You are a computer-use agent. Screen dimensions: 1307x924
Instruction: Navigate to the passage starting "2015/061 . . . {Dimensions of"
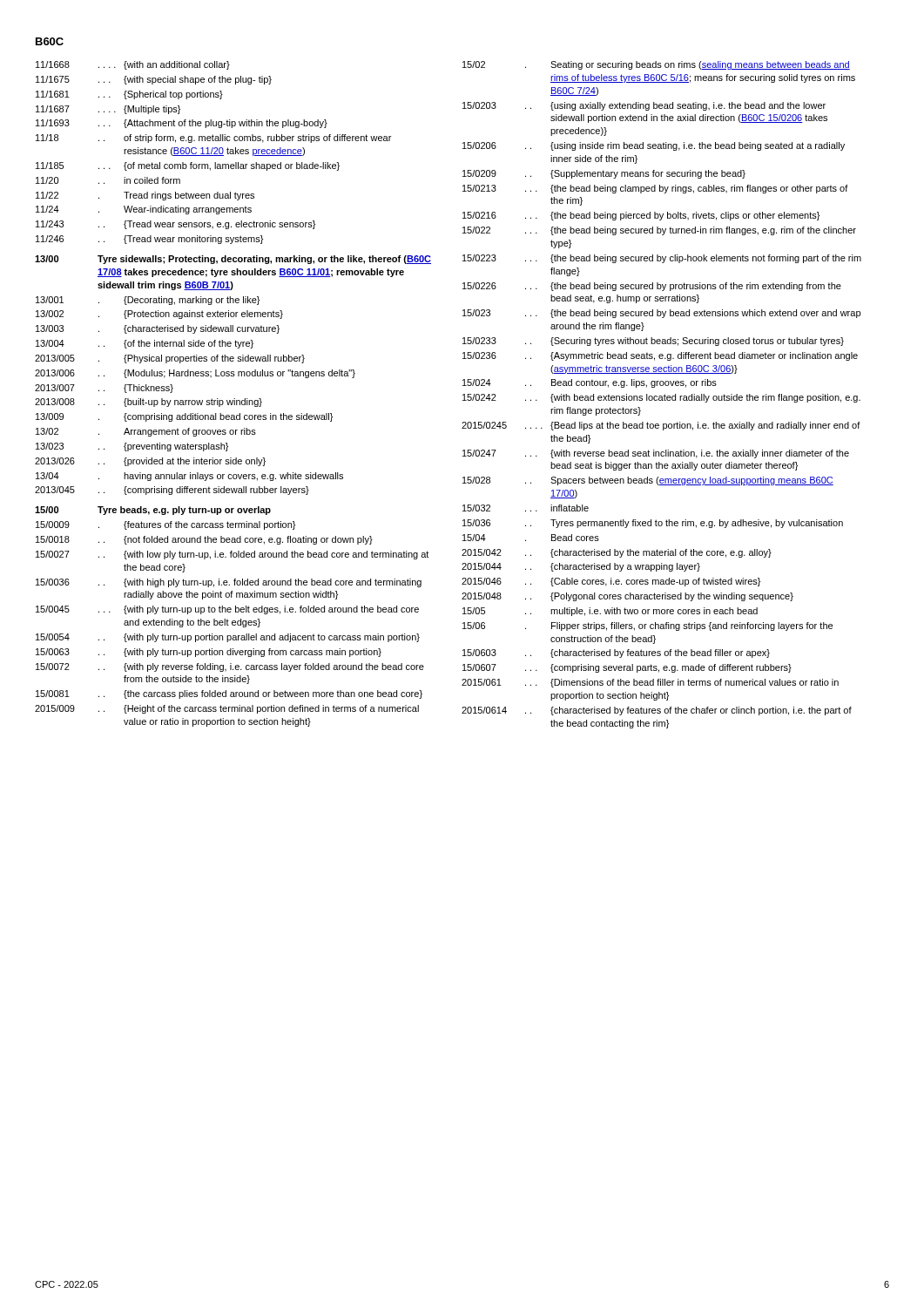(x=662, y=689)
